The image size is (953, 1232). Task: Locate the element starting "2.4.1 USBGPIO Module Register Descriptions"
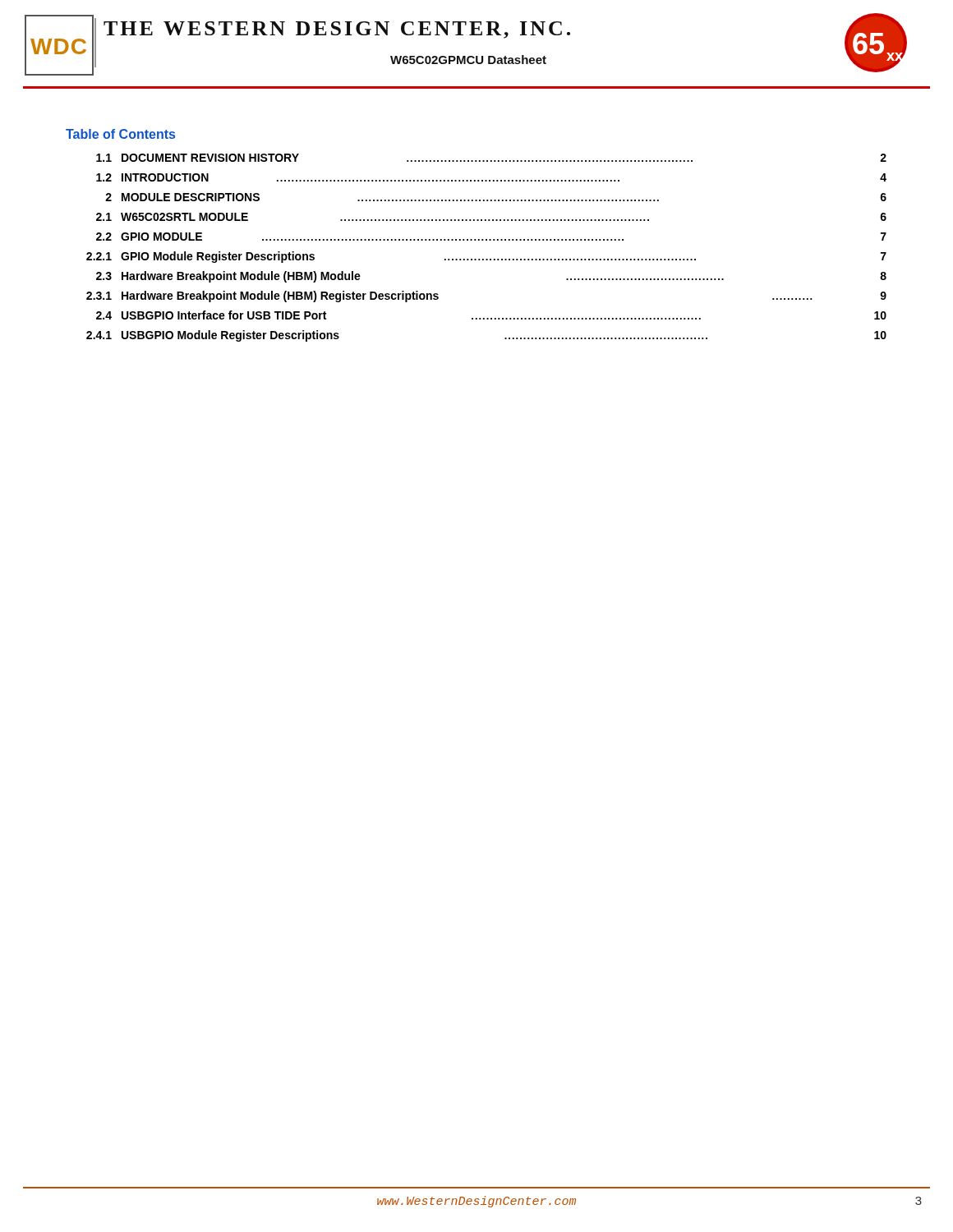214,336
